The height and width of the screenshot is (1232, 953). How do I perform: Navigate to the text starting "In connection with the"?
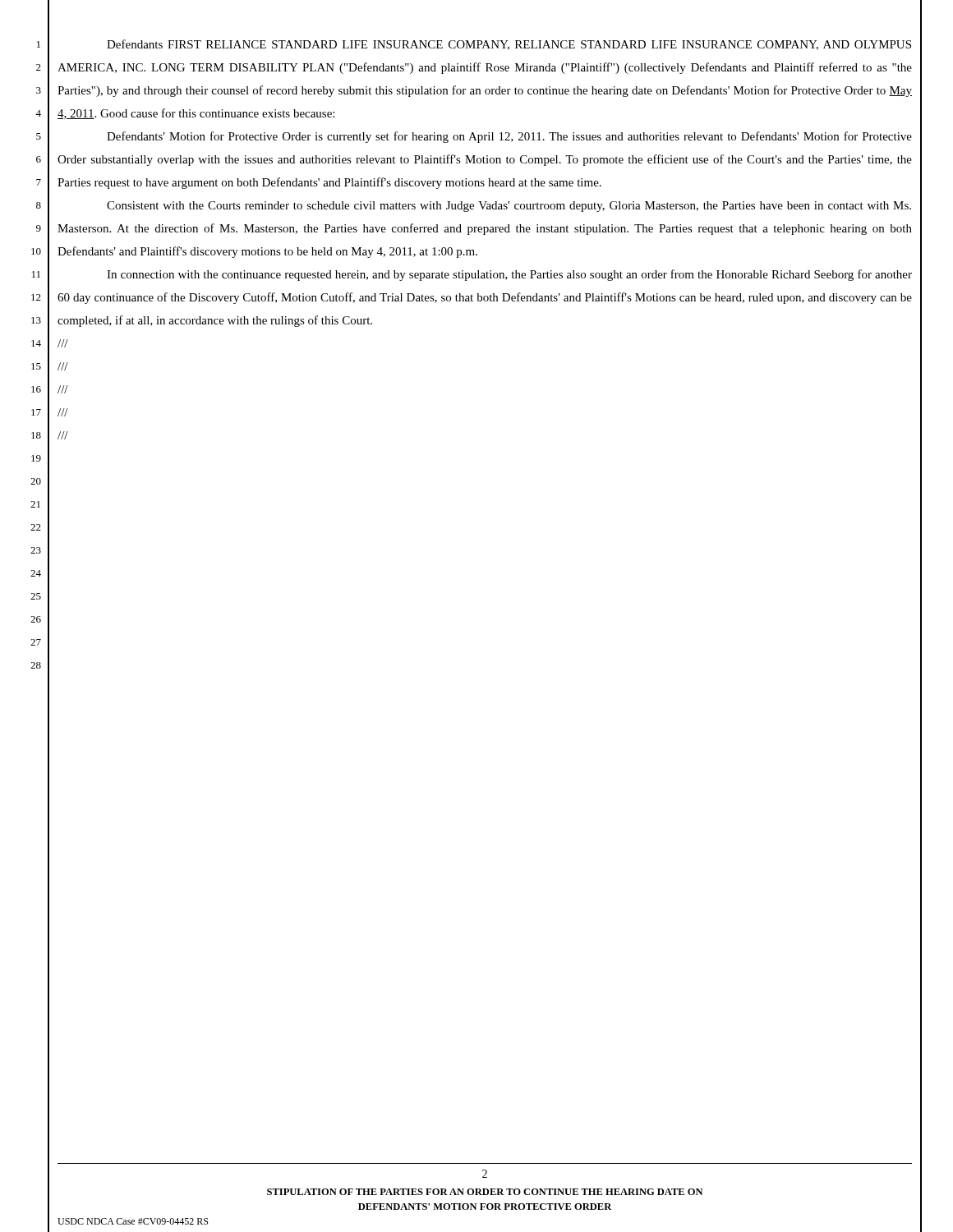point(485,297)
